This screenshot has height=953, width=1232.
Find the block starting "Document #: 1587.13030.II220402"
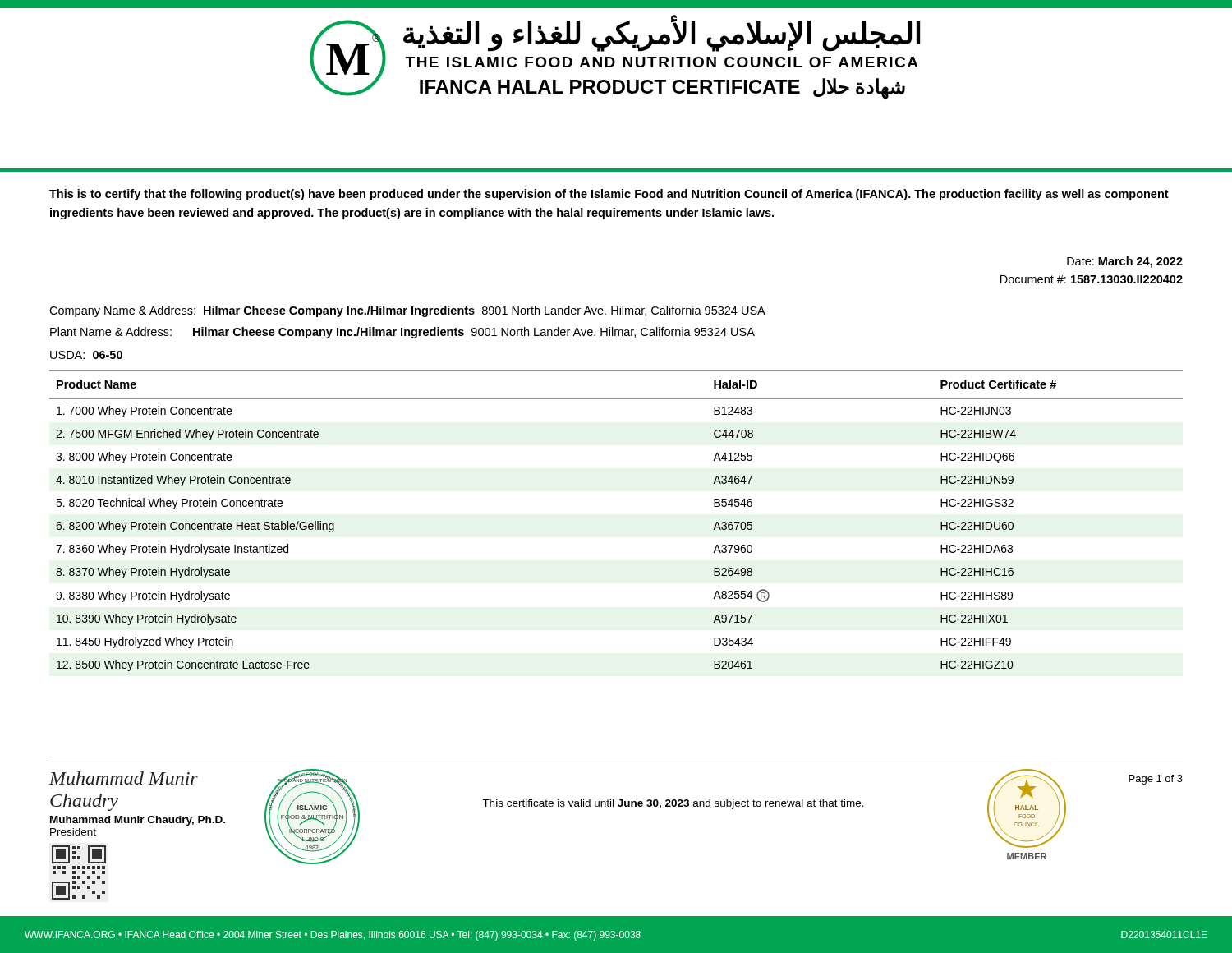[x=1091, y=279]
